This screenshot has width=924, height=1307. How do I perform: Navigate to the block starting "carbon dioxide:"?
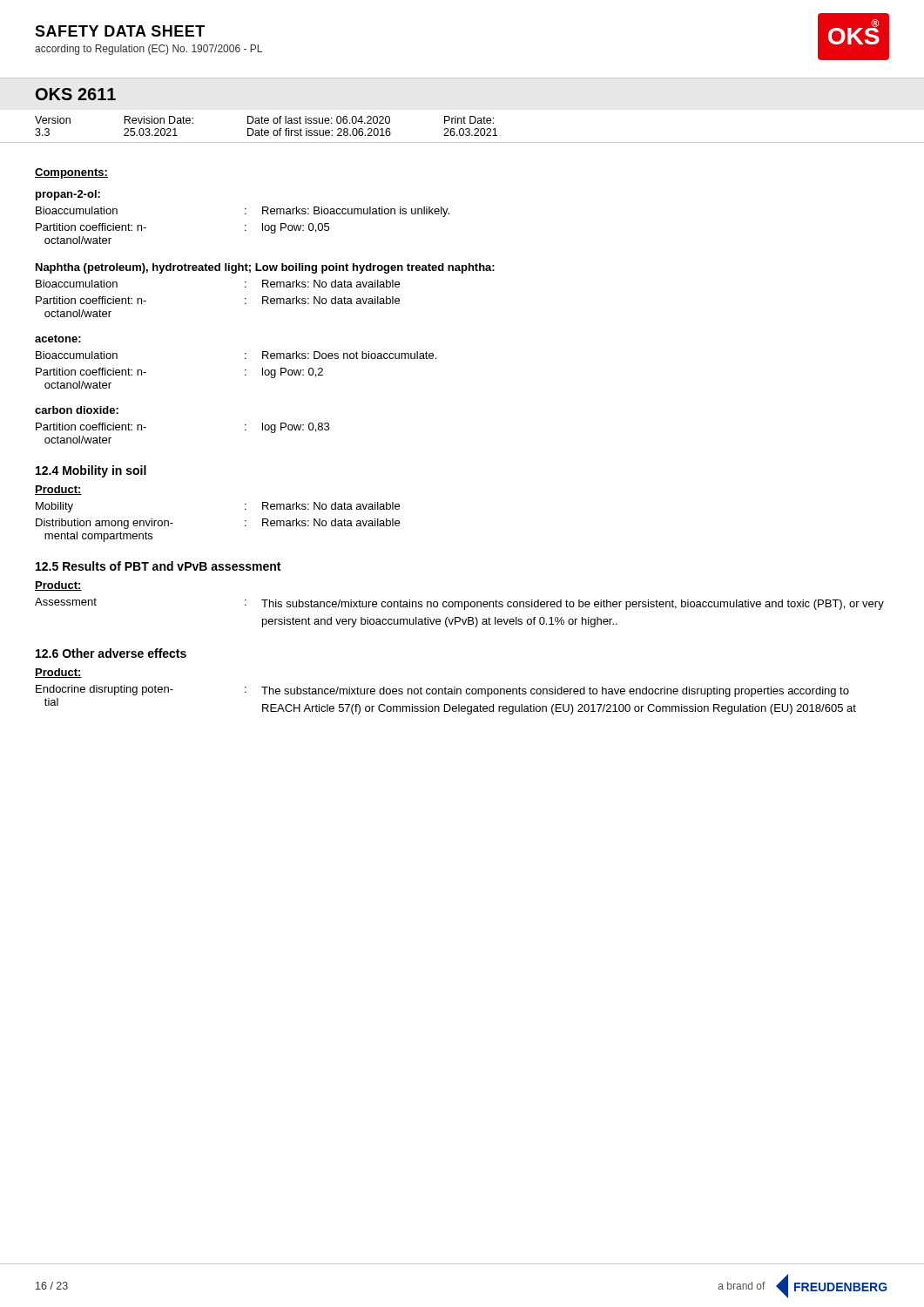[77, 410]
